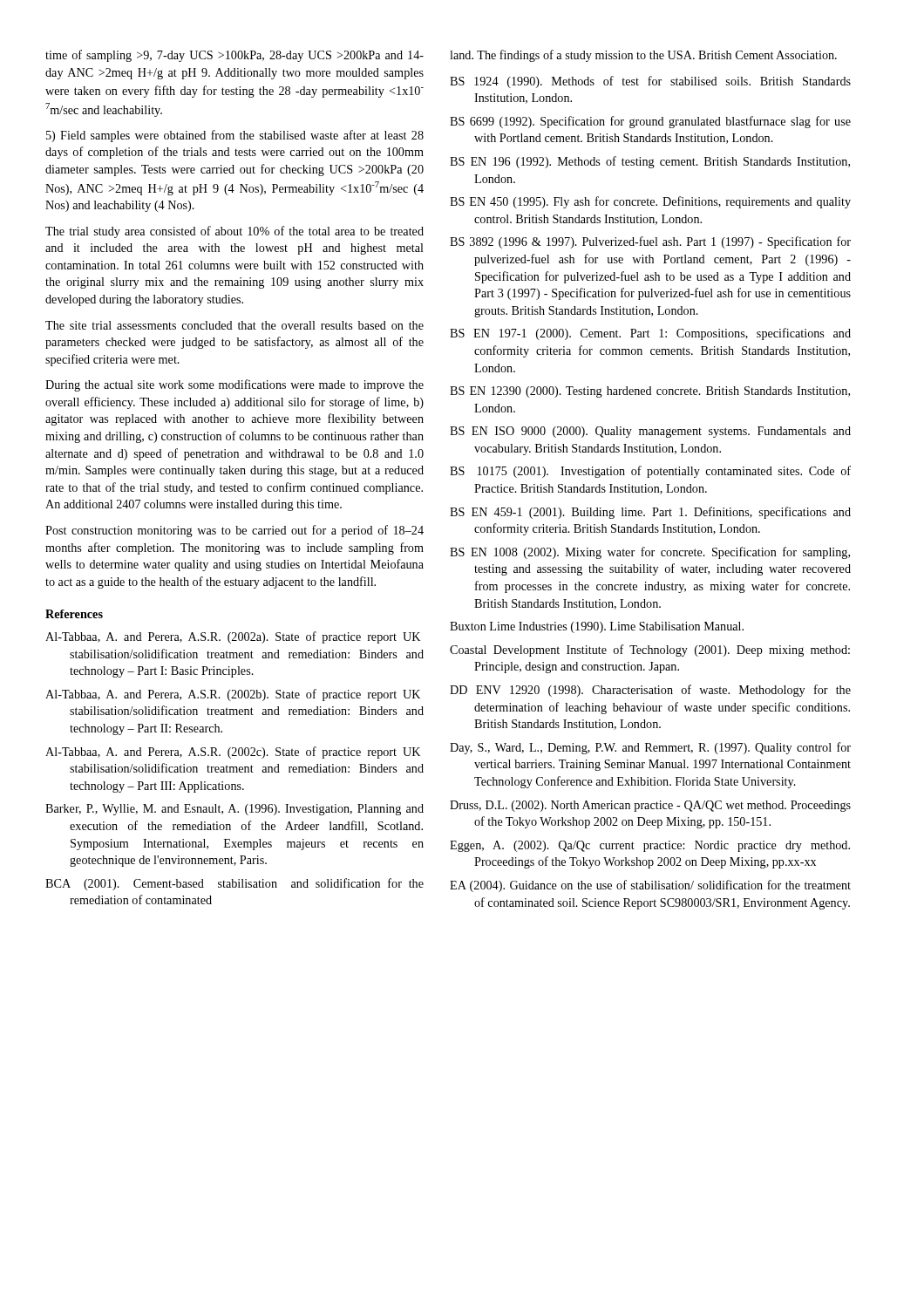Find the list item that reads "BS EN 450 (1995). Fly ash for concrete."
This screenshot has height=1308, width=924.
(x=650, y=210)
